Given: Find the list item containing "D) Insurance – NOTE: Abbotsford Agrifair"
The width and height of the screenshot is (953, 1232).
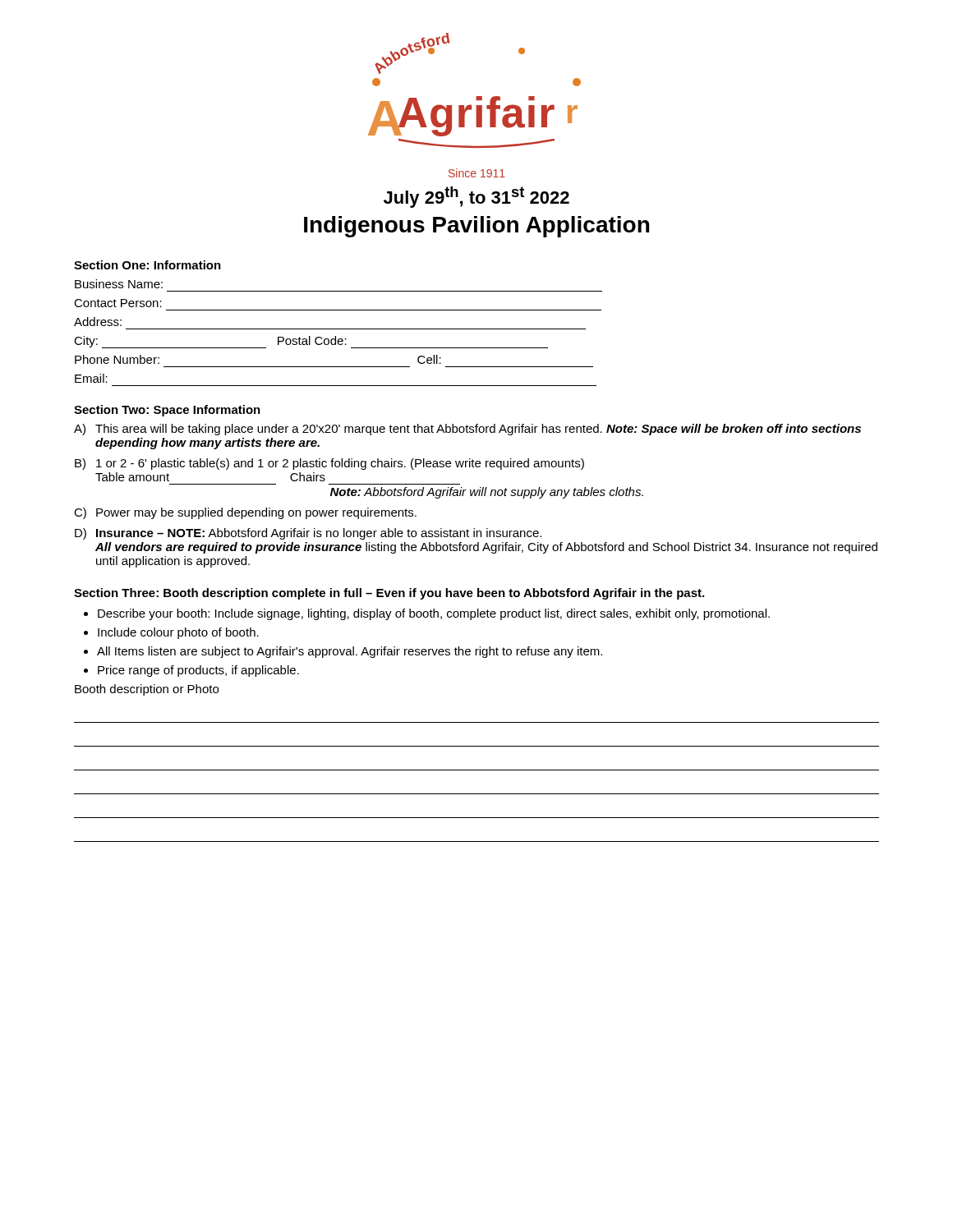Looking at the screenshot, I should coord(476,547).
